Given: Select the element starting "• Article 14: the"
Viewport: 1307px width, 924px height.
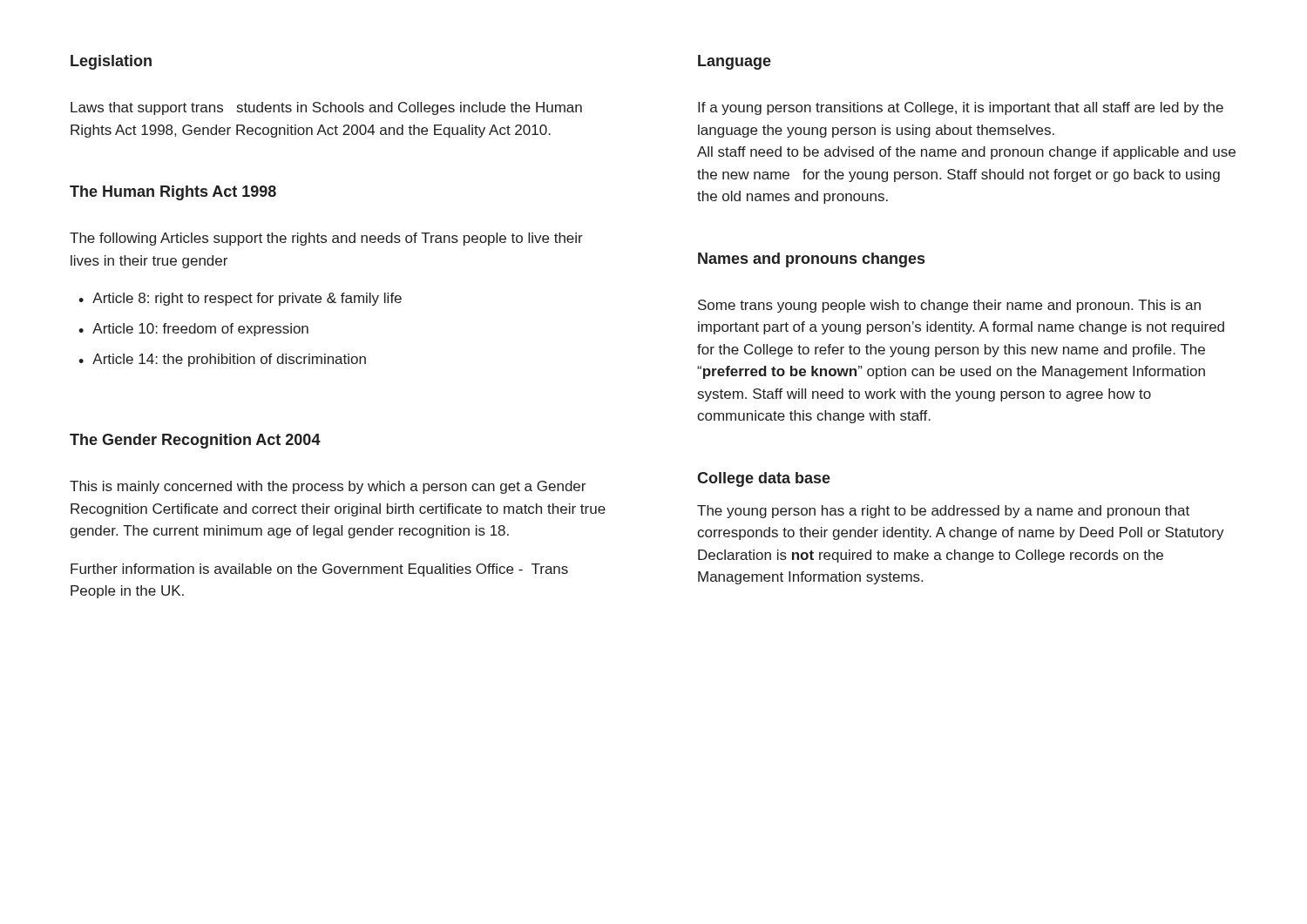Looking at the screenshot, I should pos(223,361).
